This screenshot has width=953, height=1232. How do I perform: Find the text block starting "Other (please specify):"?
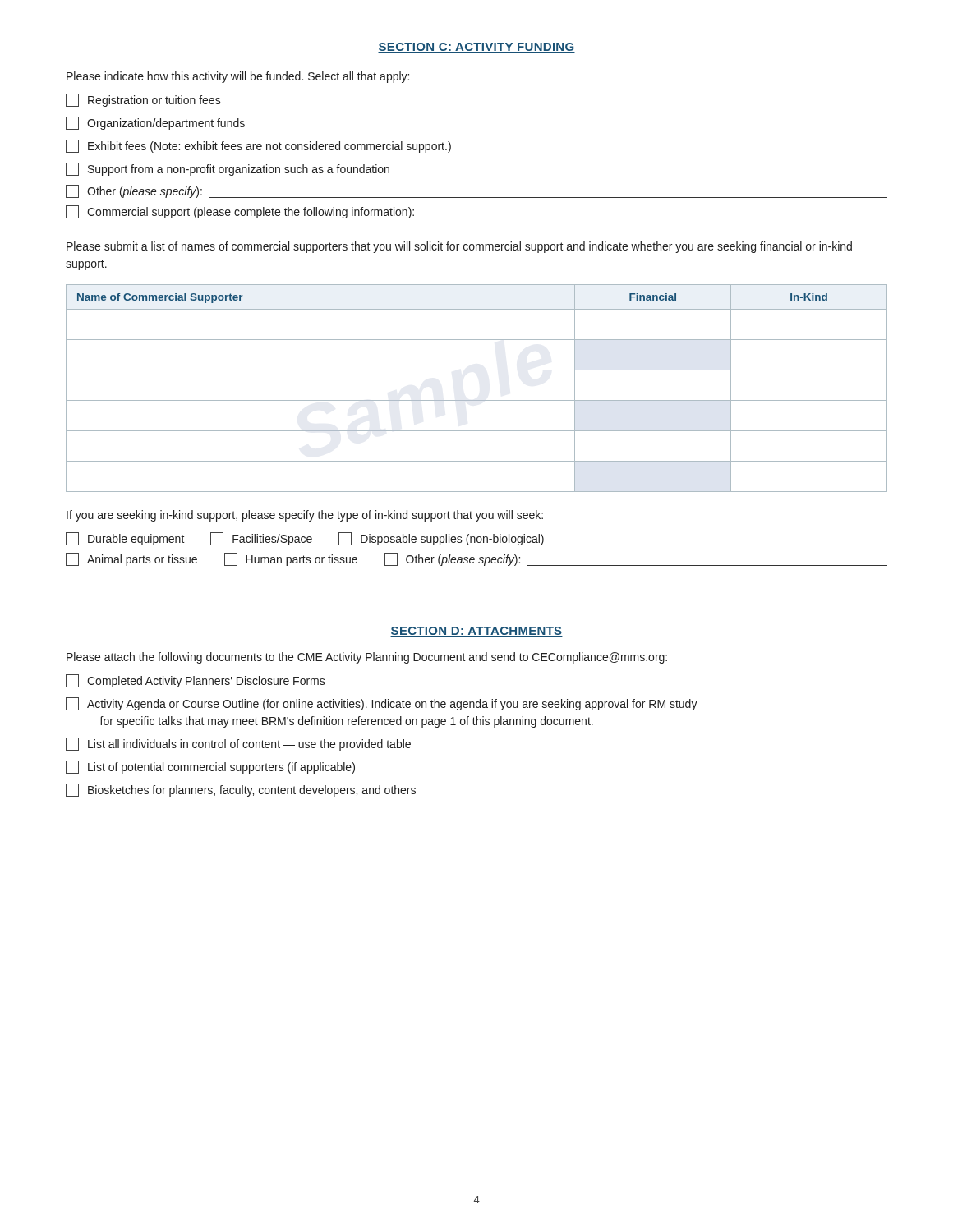476,191
